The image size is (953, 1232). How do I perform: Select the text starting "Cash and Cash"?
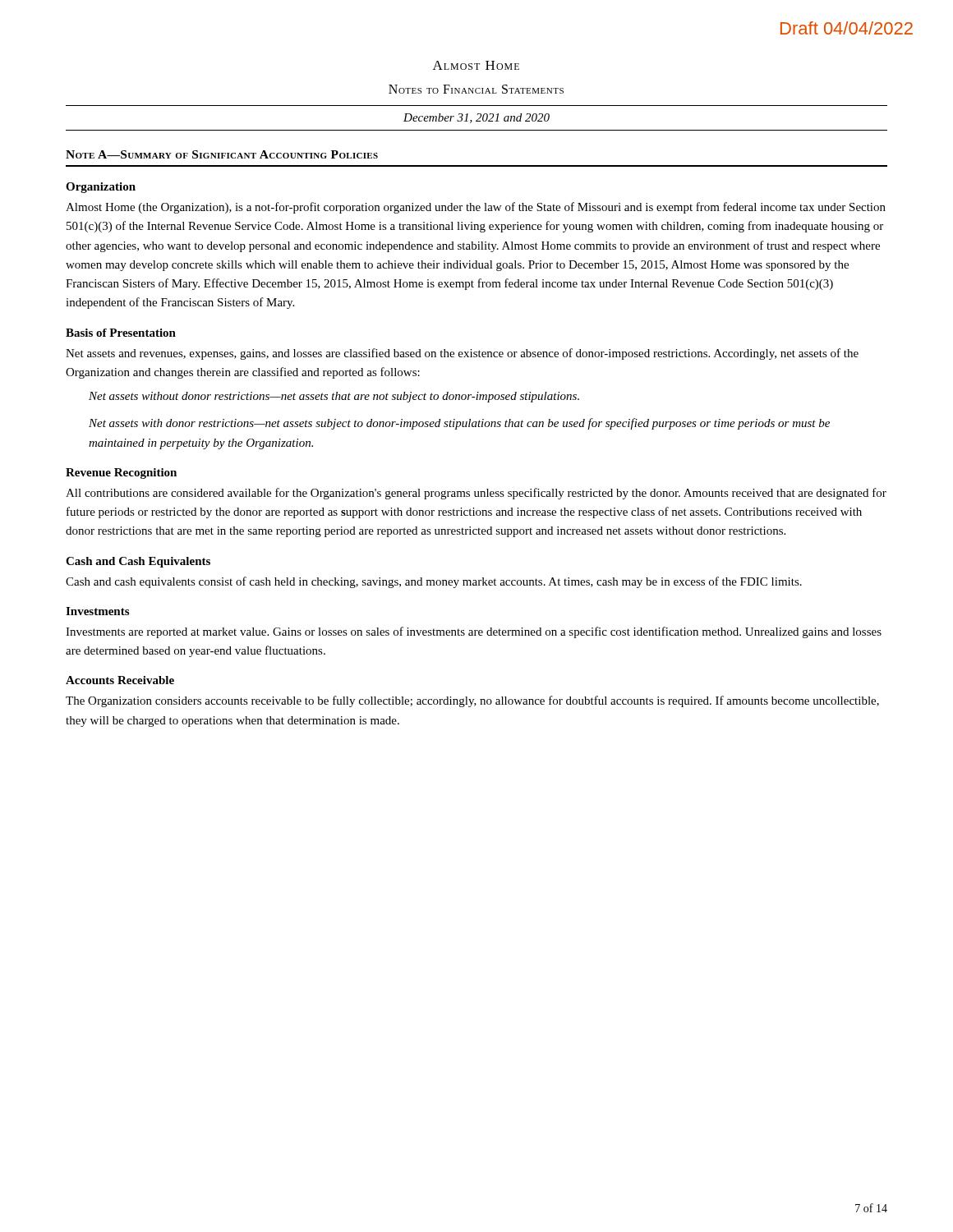click(x=138, y=561)
